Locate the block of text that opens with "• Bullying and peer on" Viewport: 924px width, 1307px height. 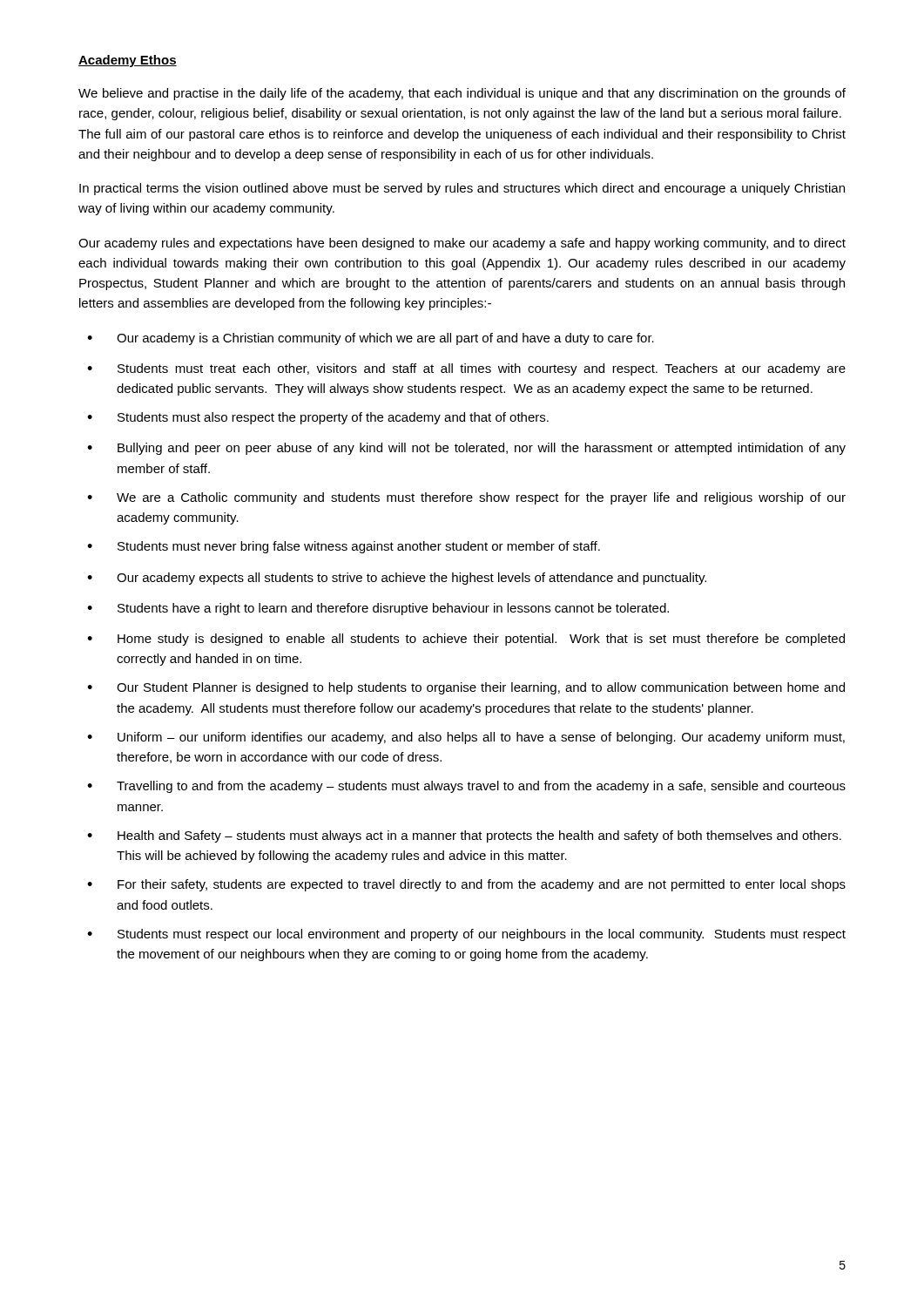click(x=466, y=458)
